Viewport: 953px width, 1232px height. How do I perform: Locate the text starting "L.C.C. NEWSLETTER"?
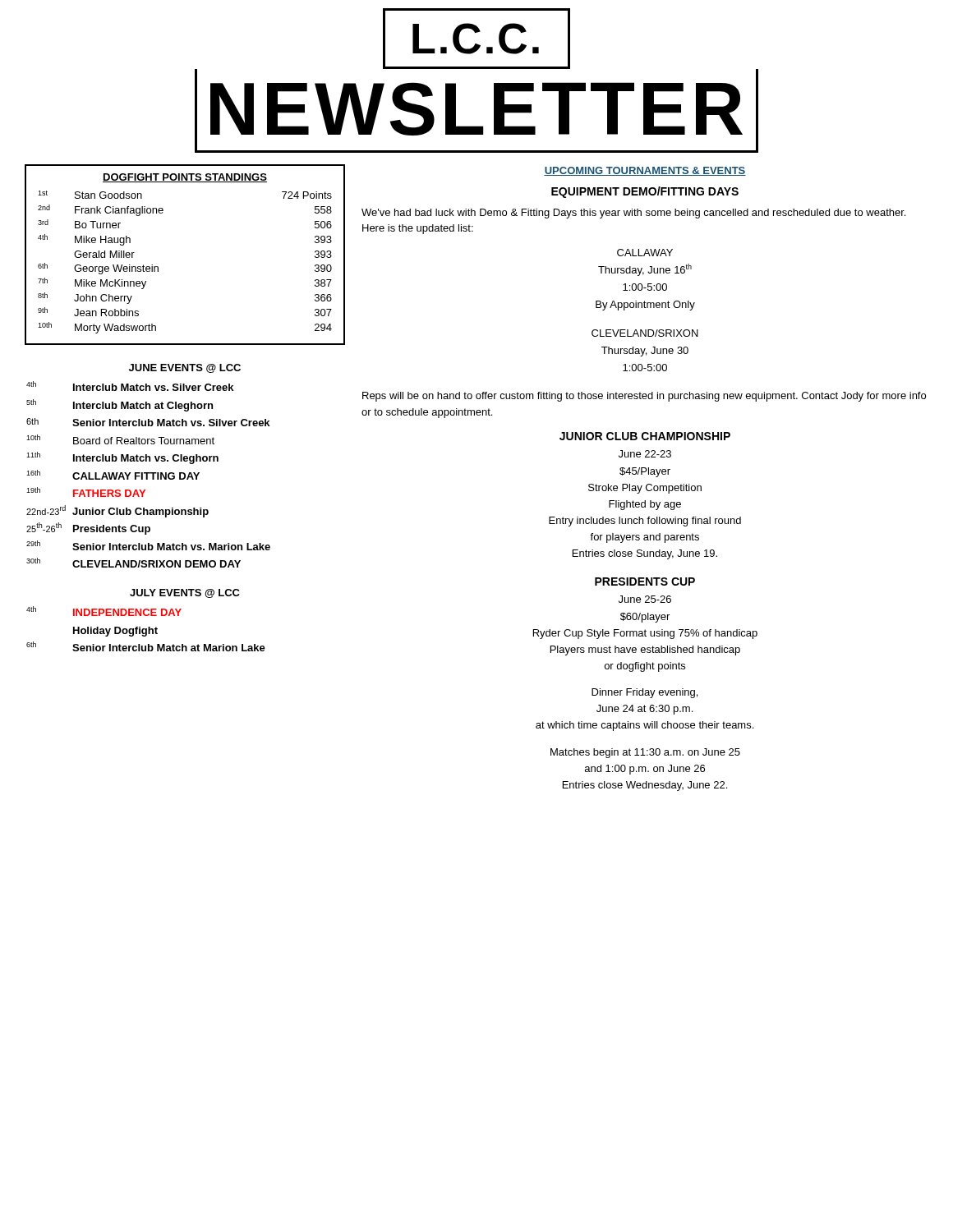click(476, 80)
